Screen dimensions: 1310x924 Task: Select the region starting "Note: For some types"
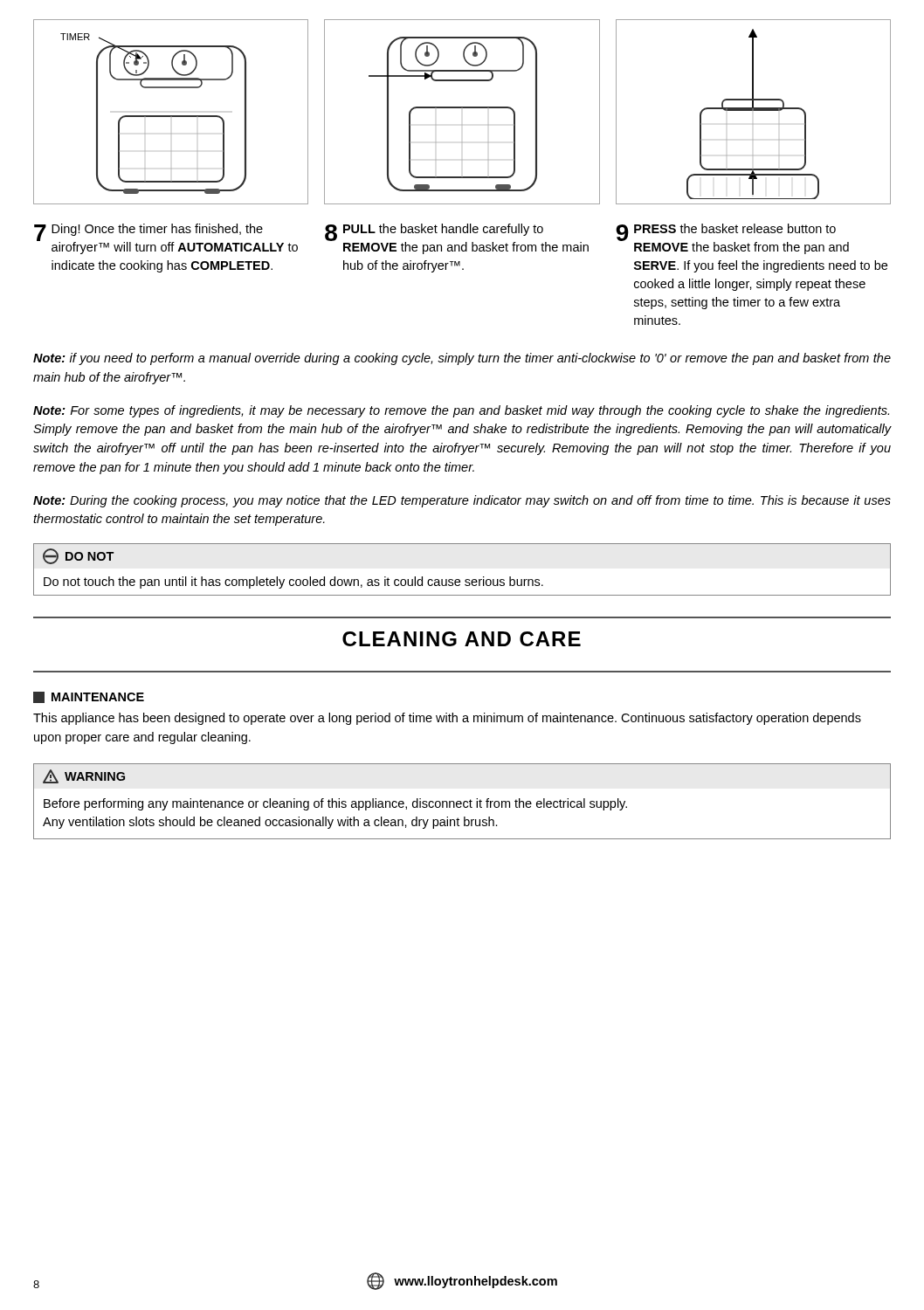[462, 439]
